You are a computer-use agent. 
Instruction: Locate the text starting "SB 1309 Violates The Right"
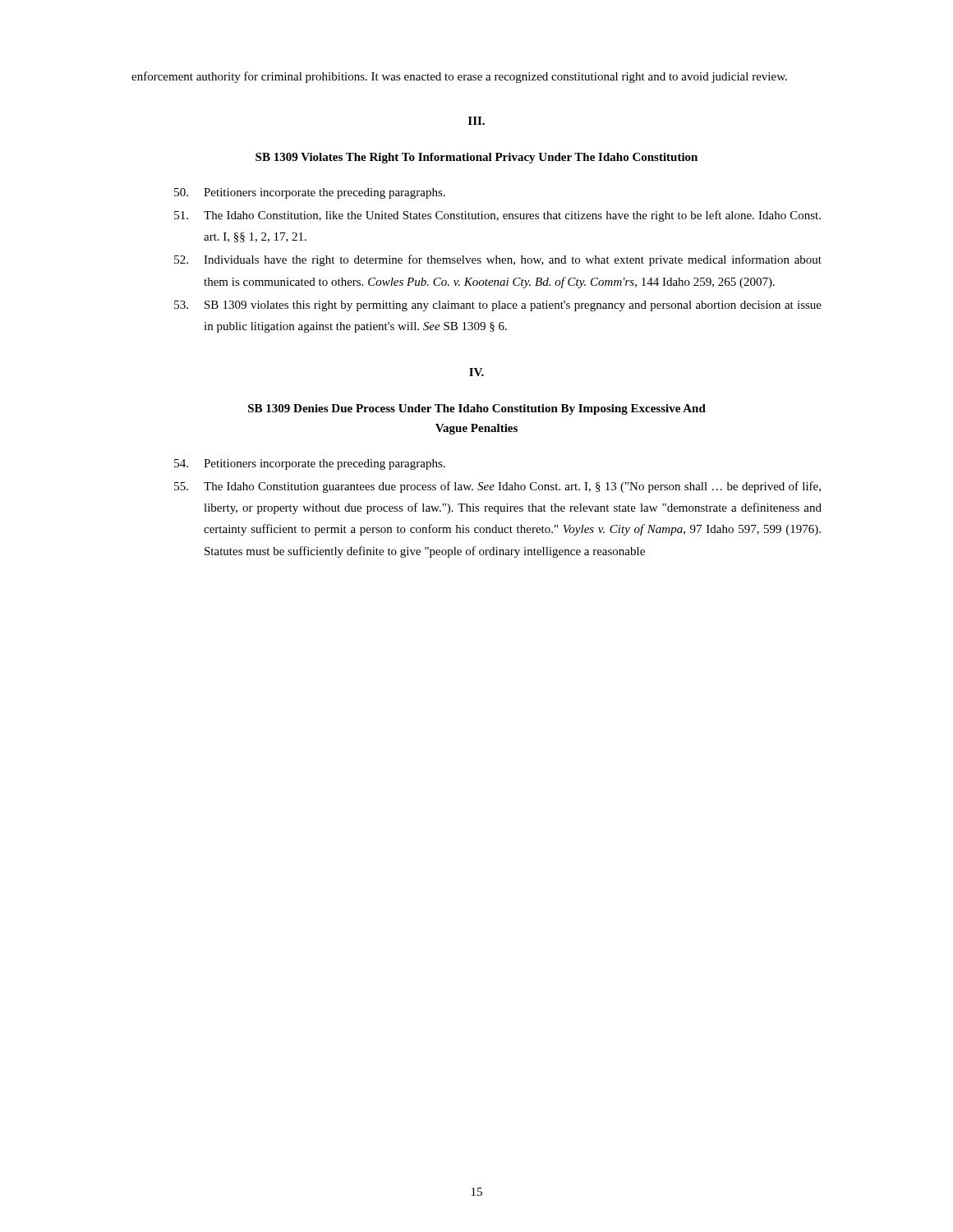click(x=476, y=156)
